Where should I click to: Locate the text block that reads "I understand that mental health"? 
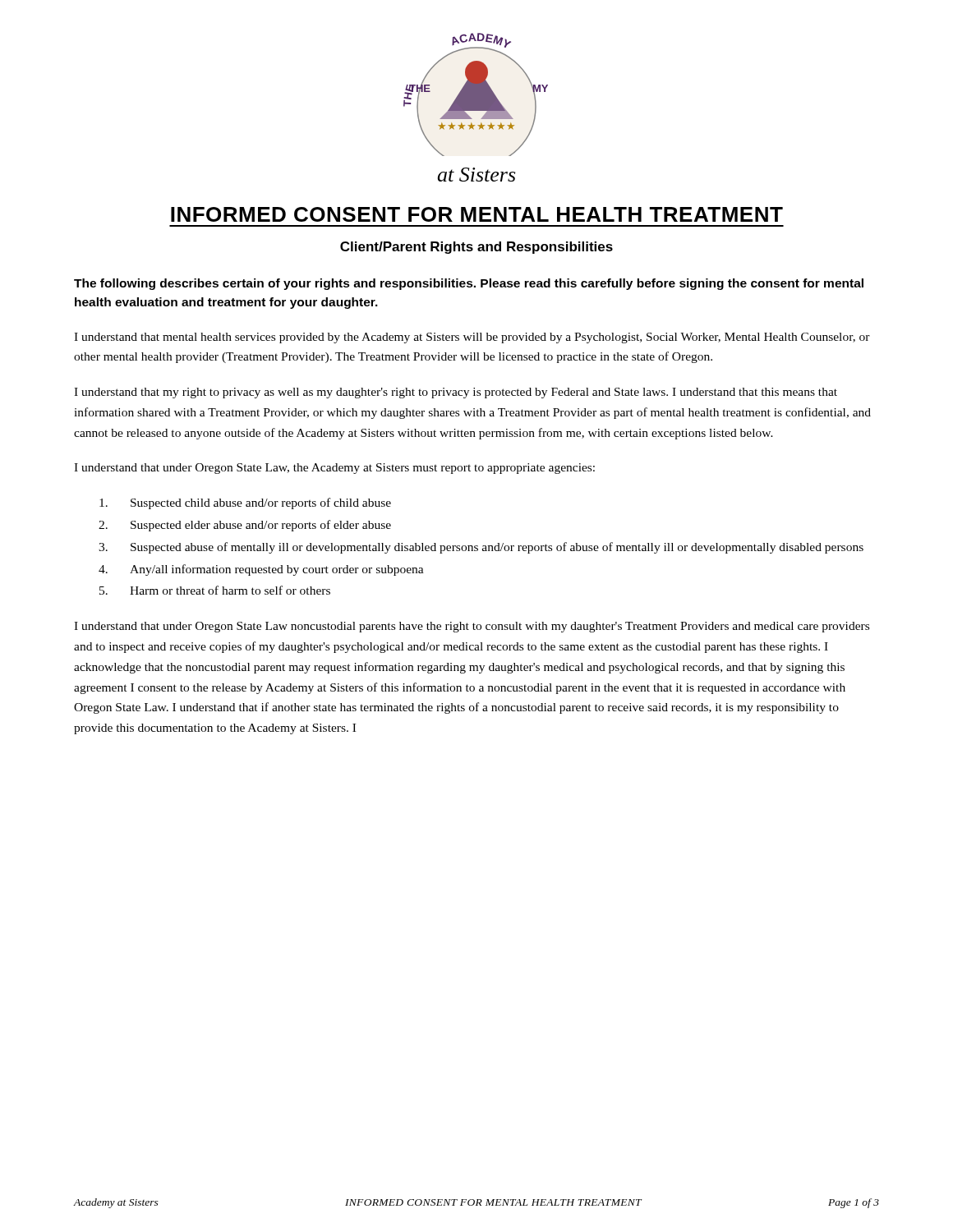tap(472, 346)
